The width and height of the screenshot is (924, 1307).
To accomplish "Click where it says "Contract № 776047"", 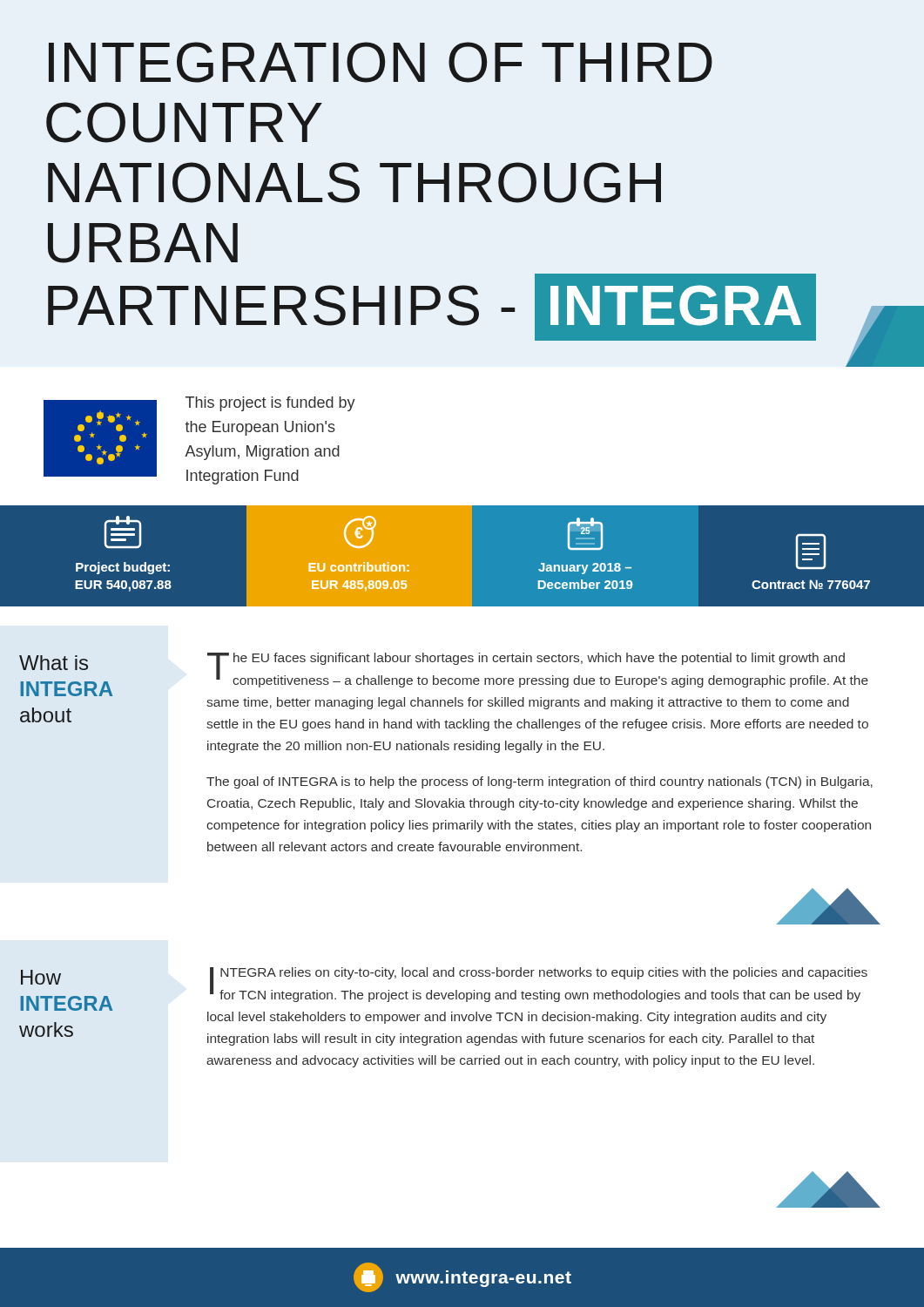I will point(811,562).
